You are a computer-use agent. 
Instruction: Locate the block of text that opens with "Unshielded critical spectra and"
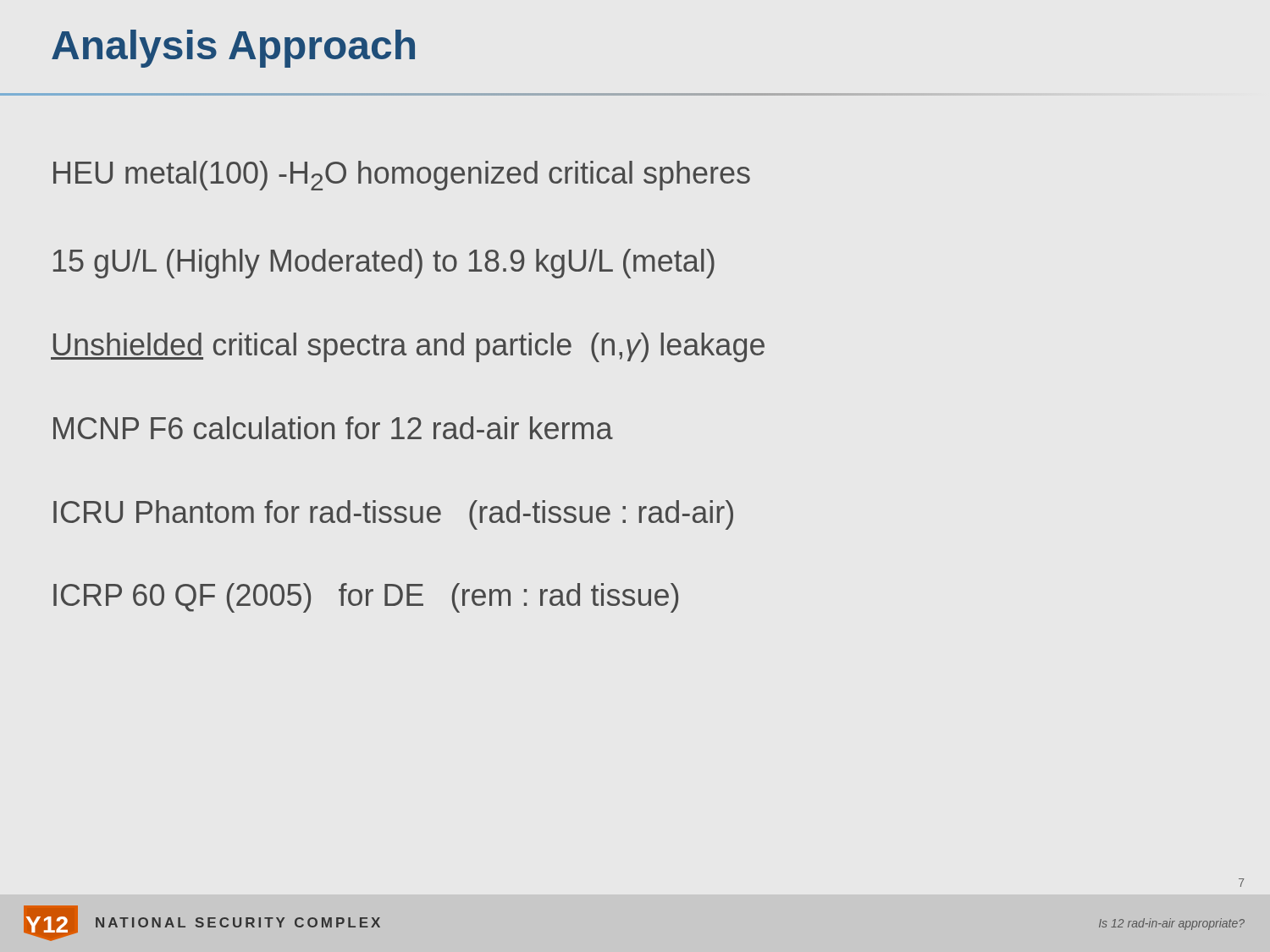[408, 345]
